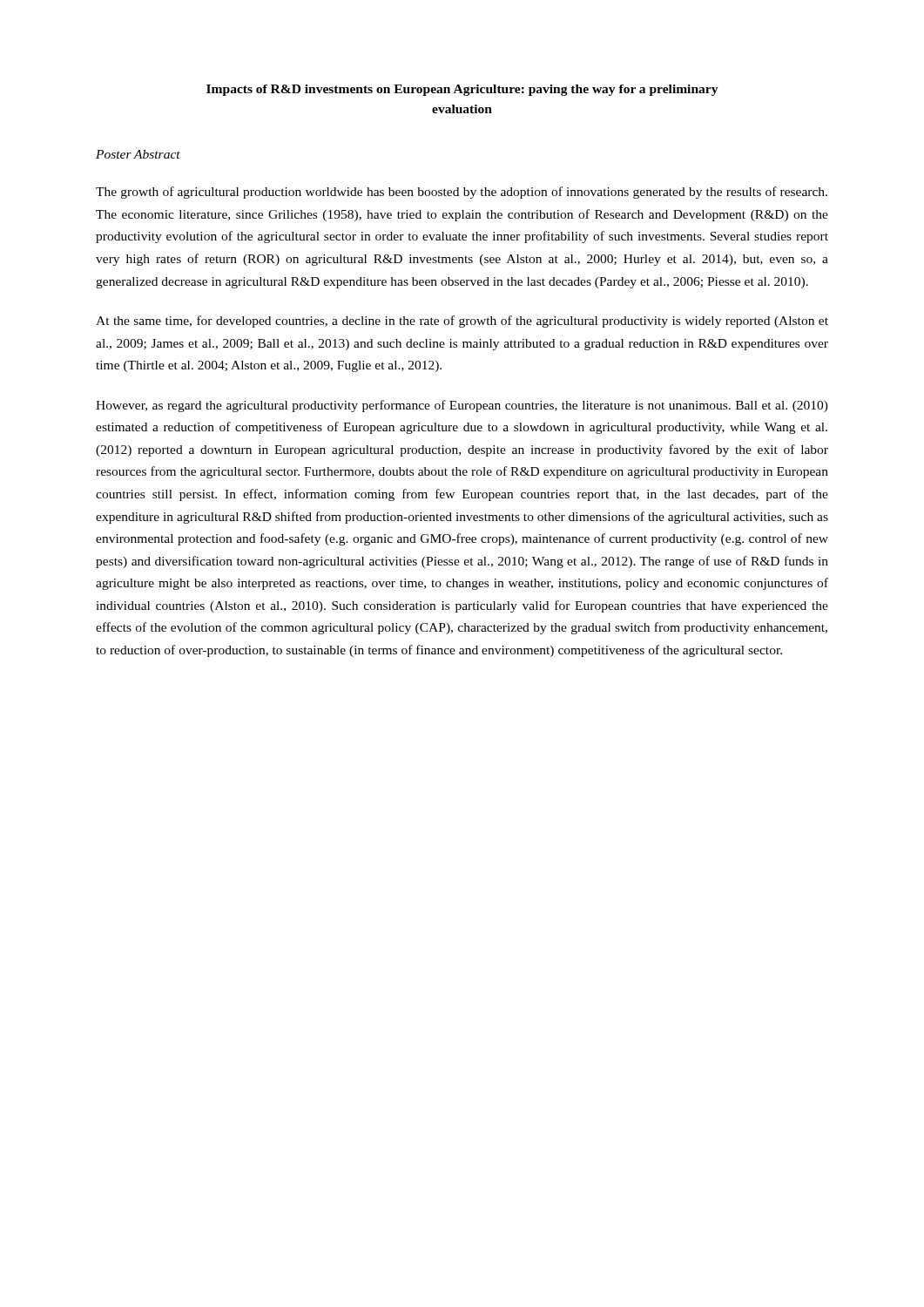Find the passage starting "Impacts of R&D investments on"
Screen dimensions: 1307x924
(x=462, y=99)
